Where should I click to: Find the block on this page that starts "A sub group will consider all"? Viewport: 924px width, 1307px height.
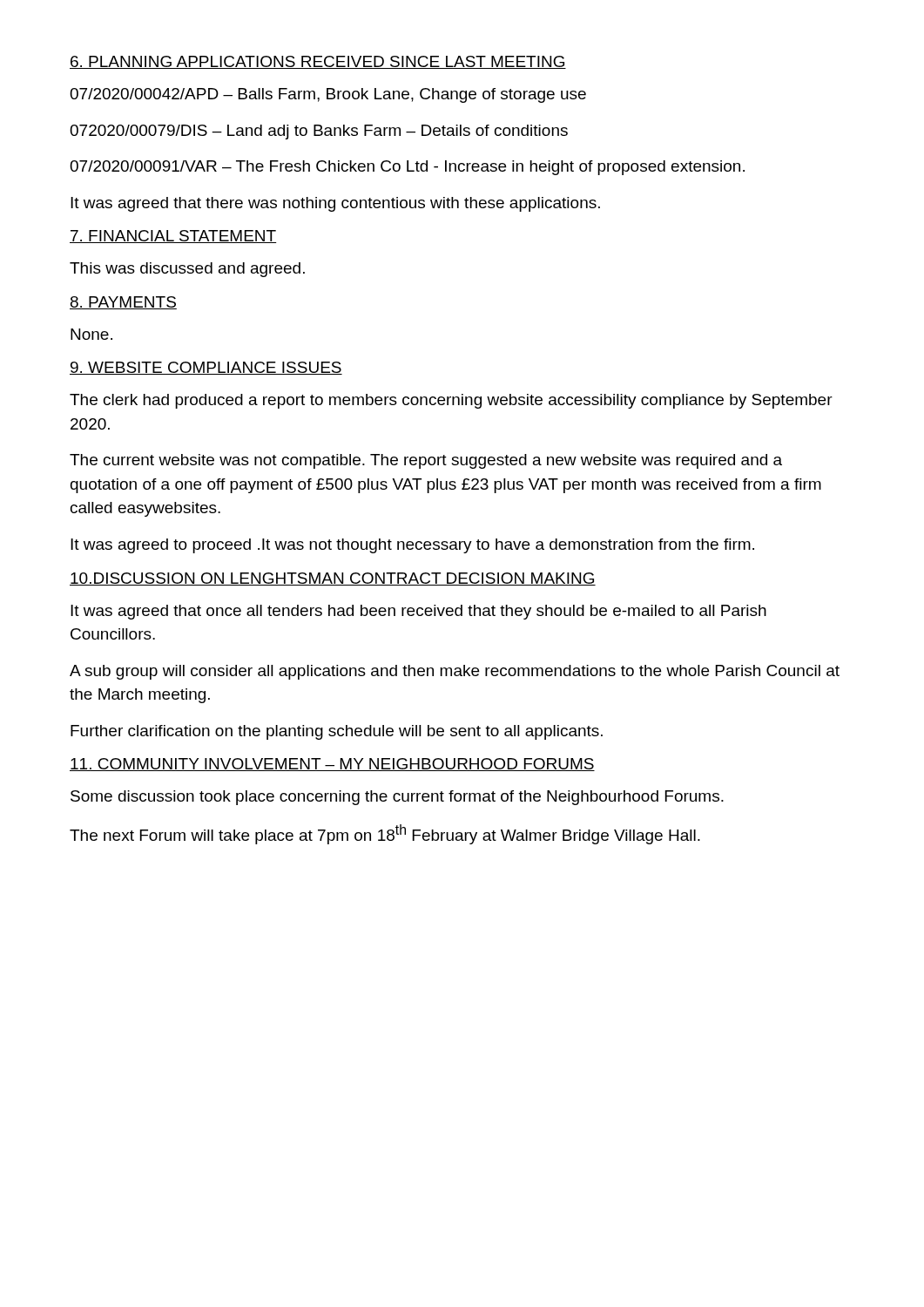point(455,682)
